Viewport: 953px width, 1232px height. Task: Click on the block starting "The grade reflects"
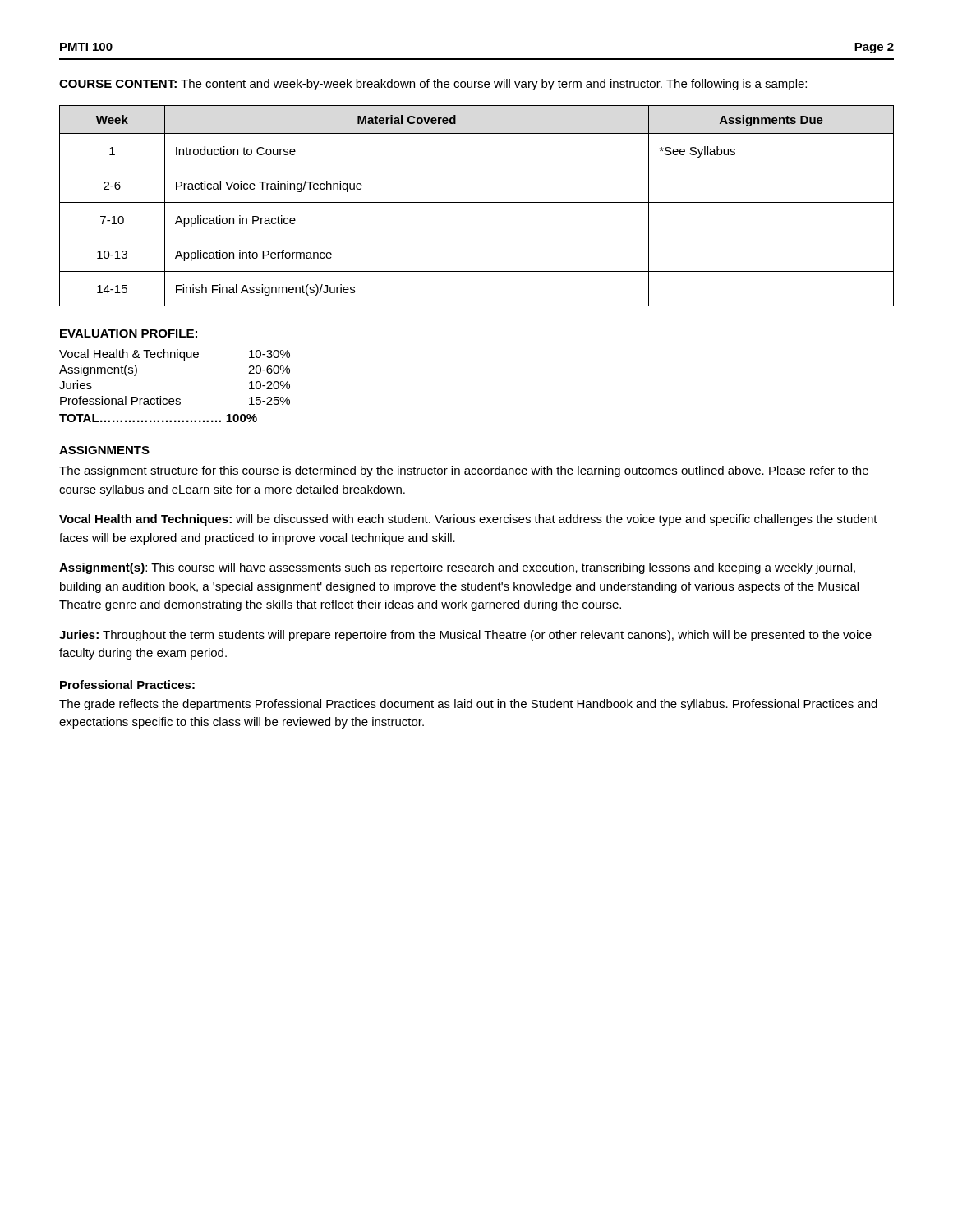coord(468,712)
